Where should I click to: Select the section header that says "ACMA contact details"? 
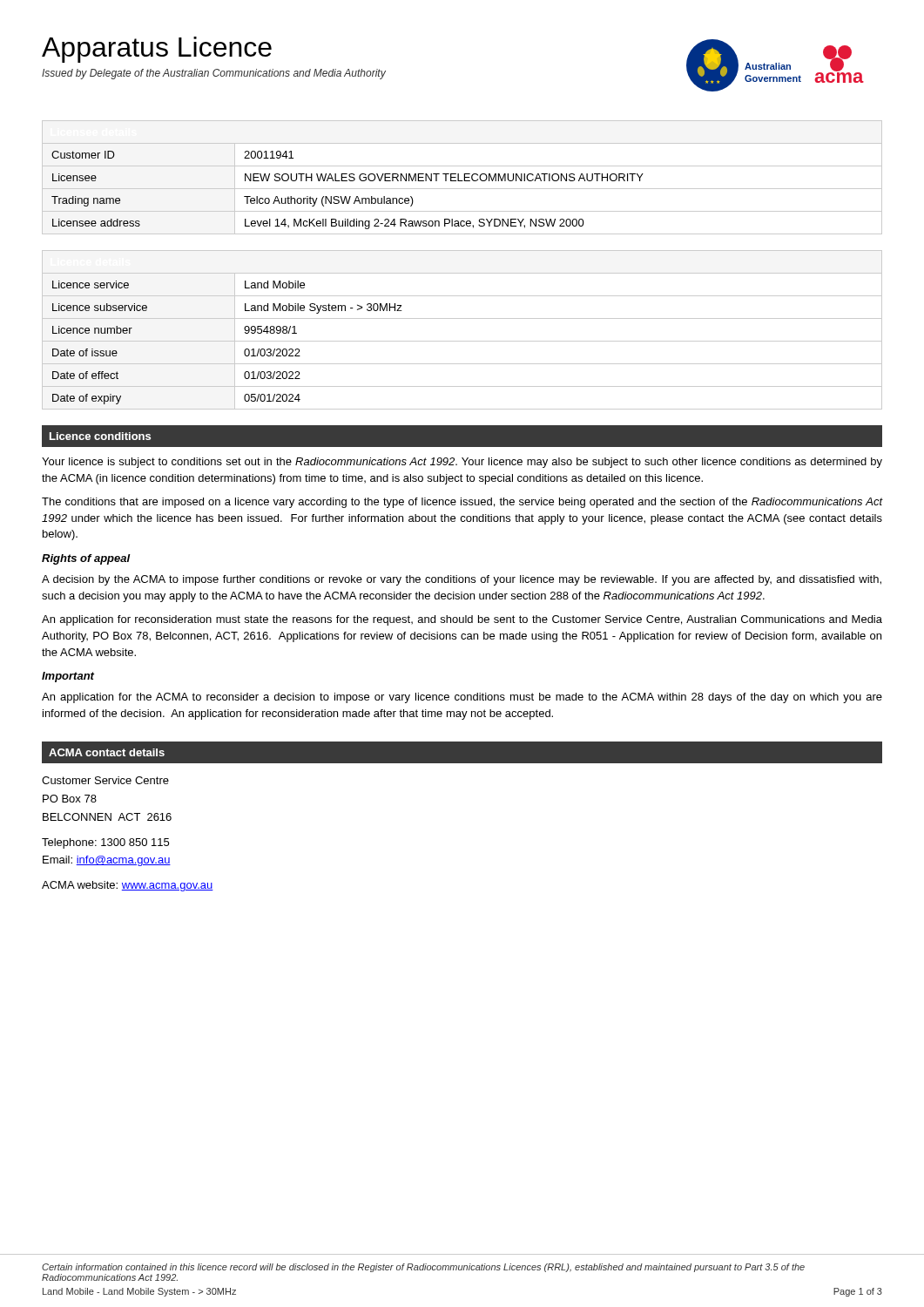[x=462, y=753]
